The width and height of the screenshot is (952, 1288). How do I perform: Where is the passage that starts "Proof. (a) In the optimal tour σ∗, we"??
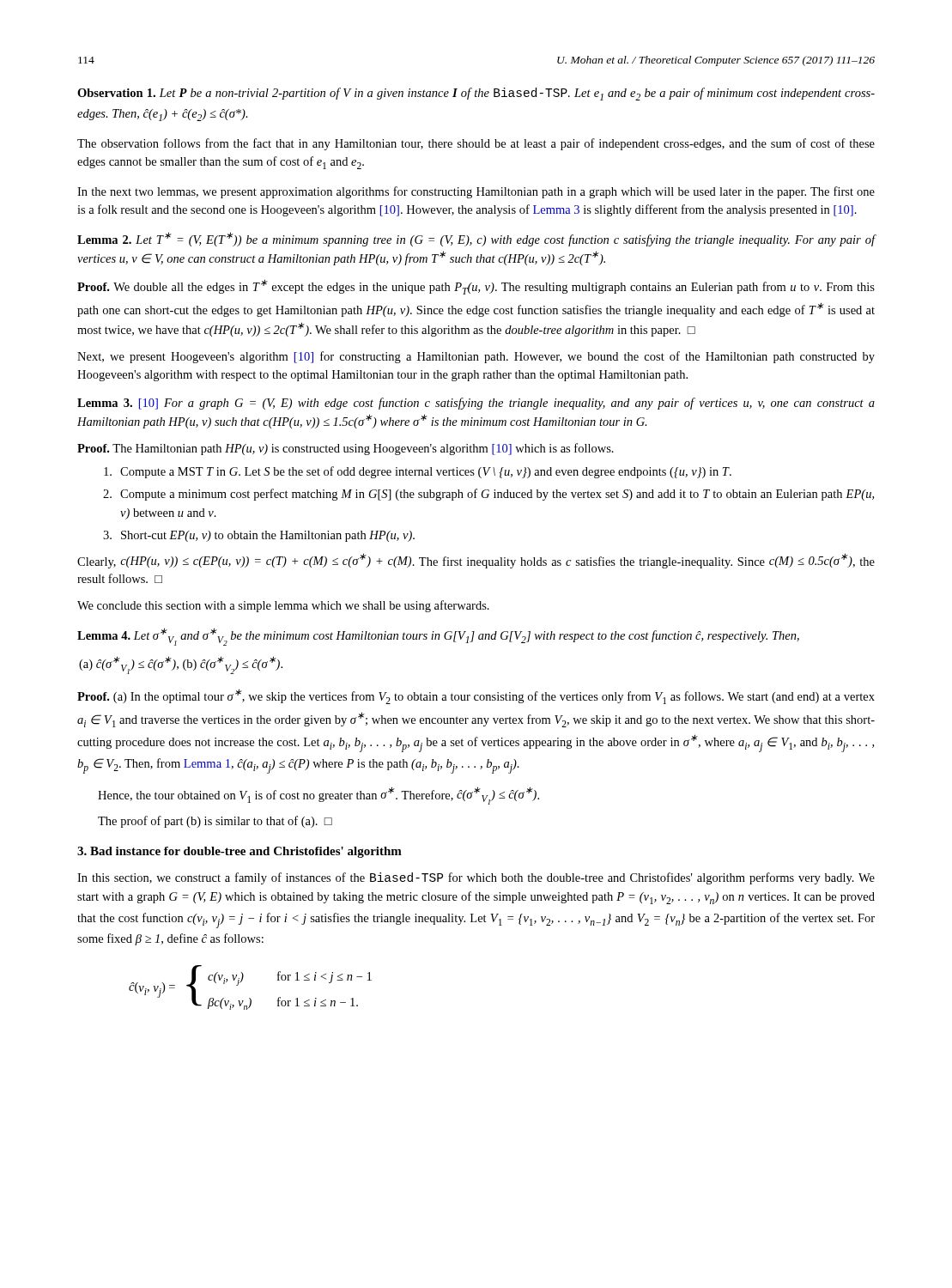pyautogui.click(x=476, y=730)
